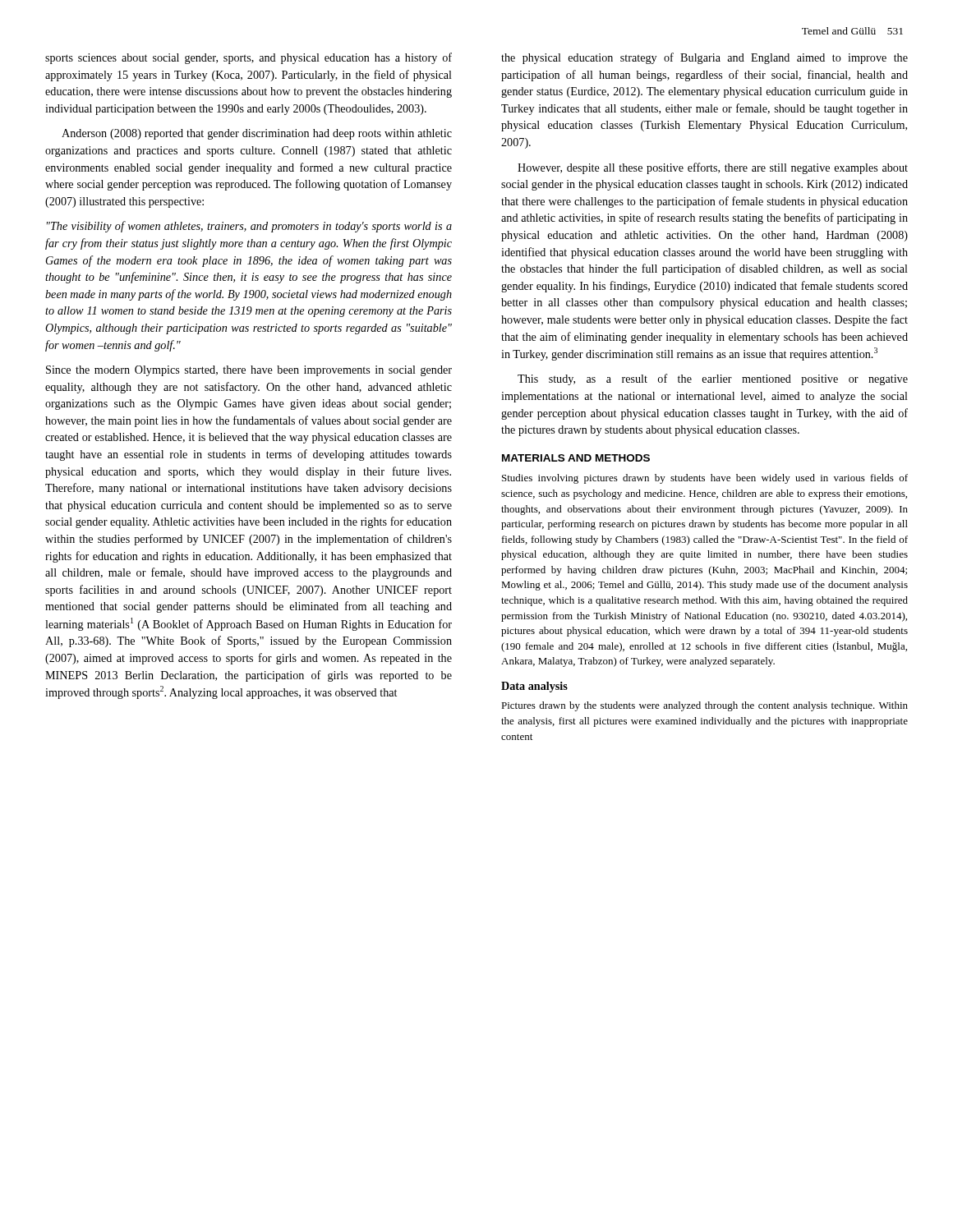Find the element starting "Pictures drawn by the"
953x1232 pixels.
coord(705,721)
